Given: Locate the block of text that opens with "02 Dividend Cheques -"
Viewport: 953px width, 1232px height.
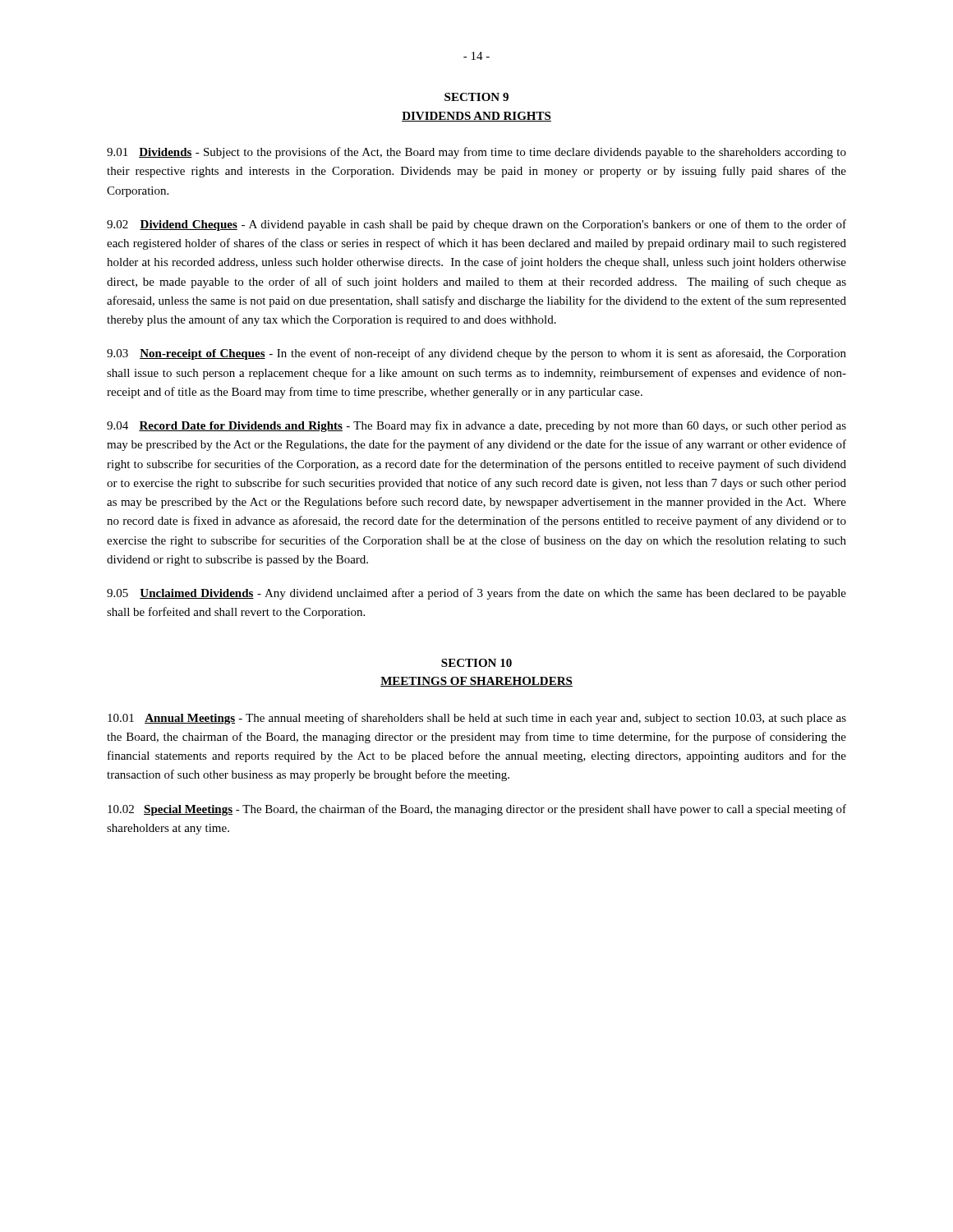Looking at the screenshot, I should pos(476,272).
